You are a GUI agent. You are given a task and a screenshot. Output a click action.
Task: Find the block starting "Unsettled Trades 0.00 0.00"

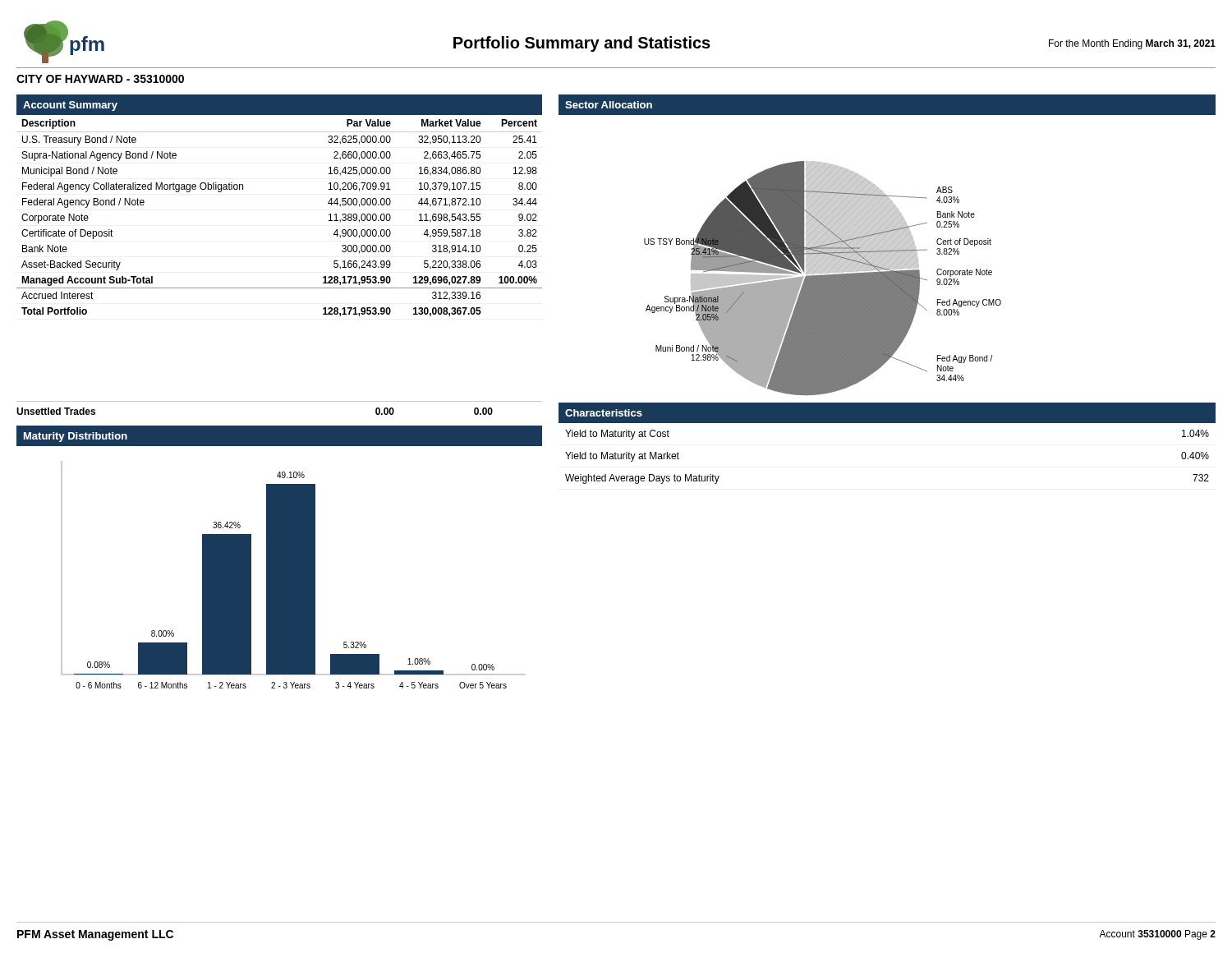click(x=279, y=412)
